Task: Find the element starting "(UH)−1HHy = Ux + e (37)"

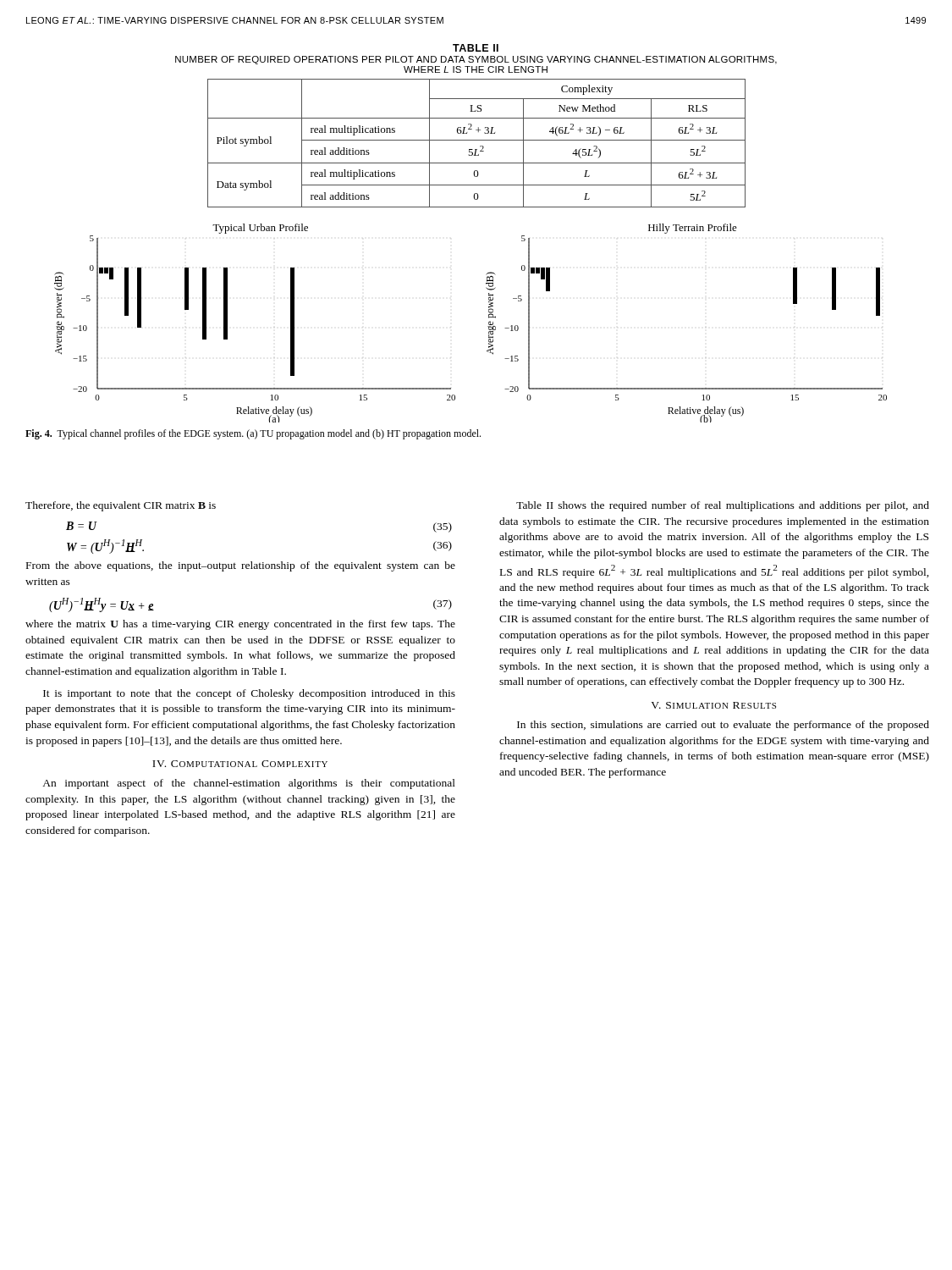Action: (95, 604)
